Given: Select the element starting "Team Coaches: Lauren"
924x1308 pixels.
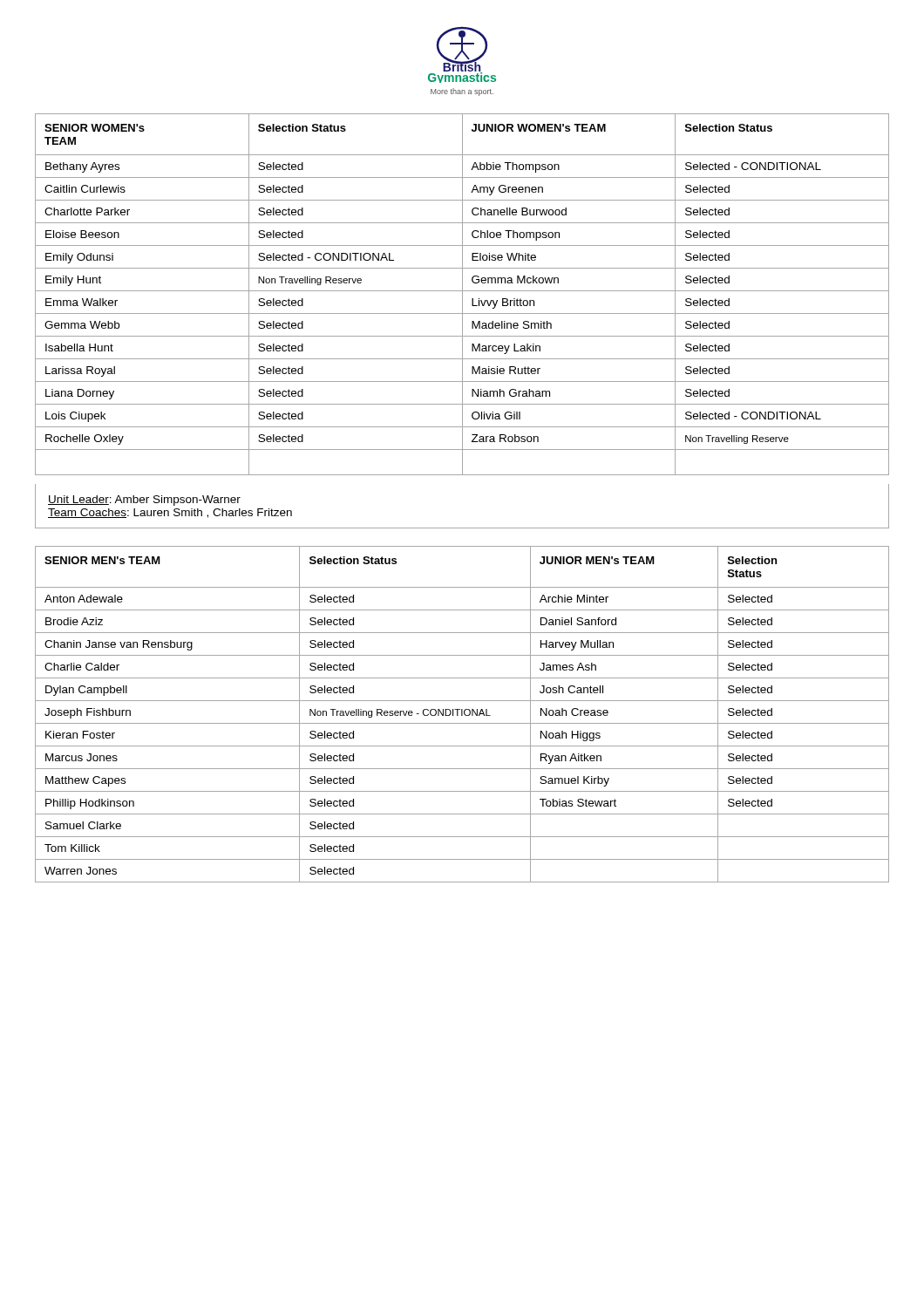Looking at the screenshot, I should [170, 512].
